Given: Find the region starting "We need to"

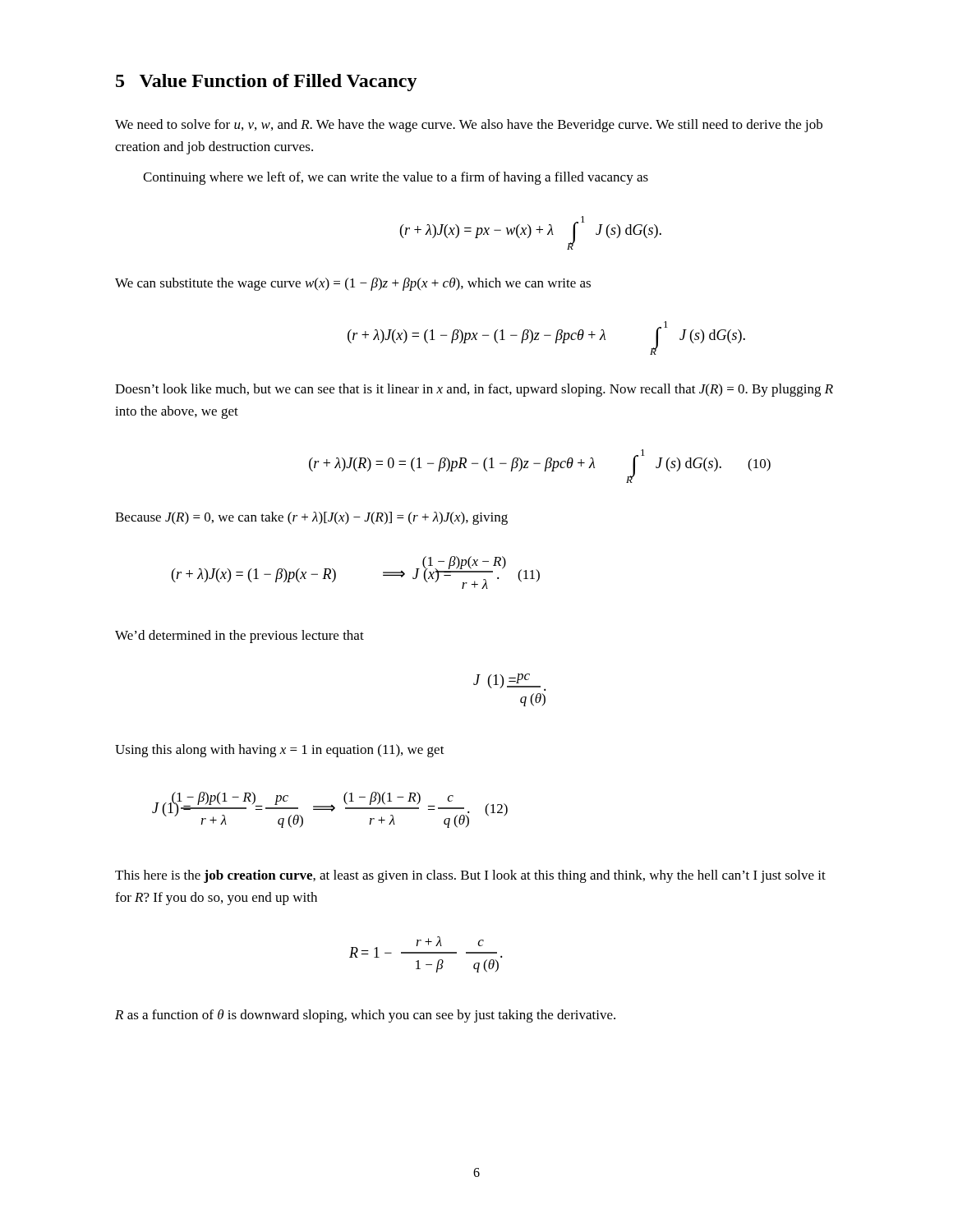Looking at the screenshot, I should coord(476,136).
